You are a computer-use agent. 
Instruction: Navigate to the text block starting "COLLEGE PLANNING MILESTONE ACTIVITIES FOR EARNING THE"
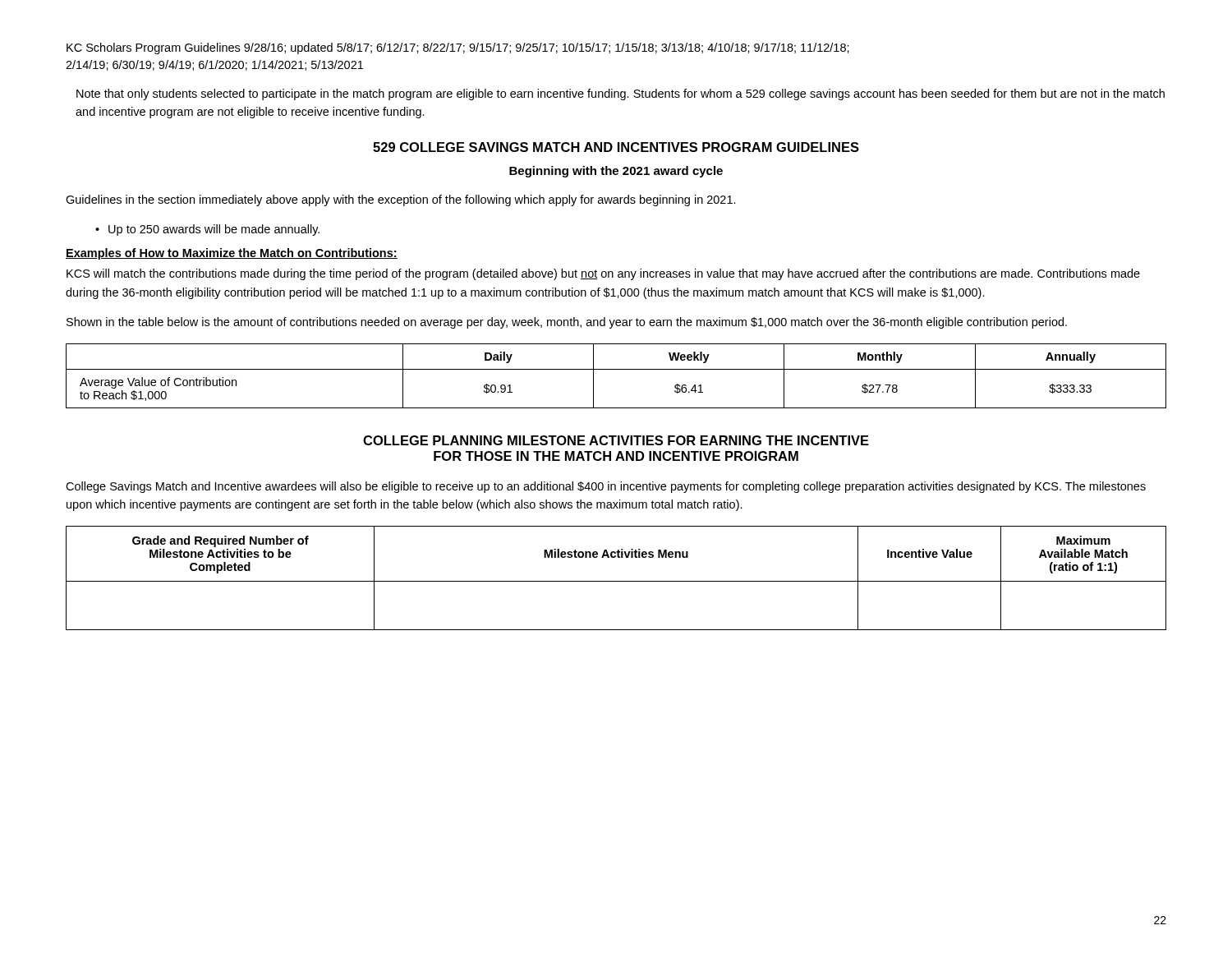(x=616, y=448)
